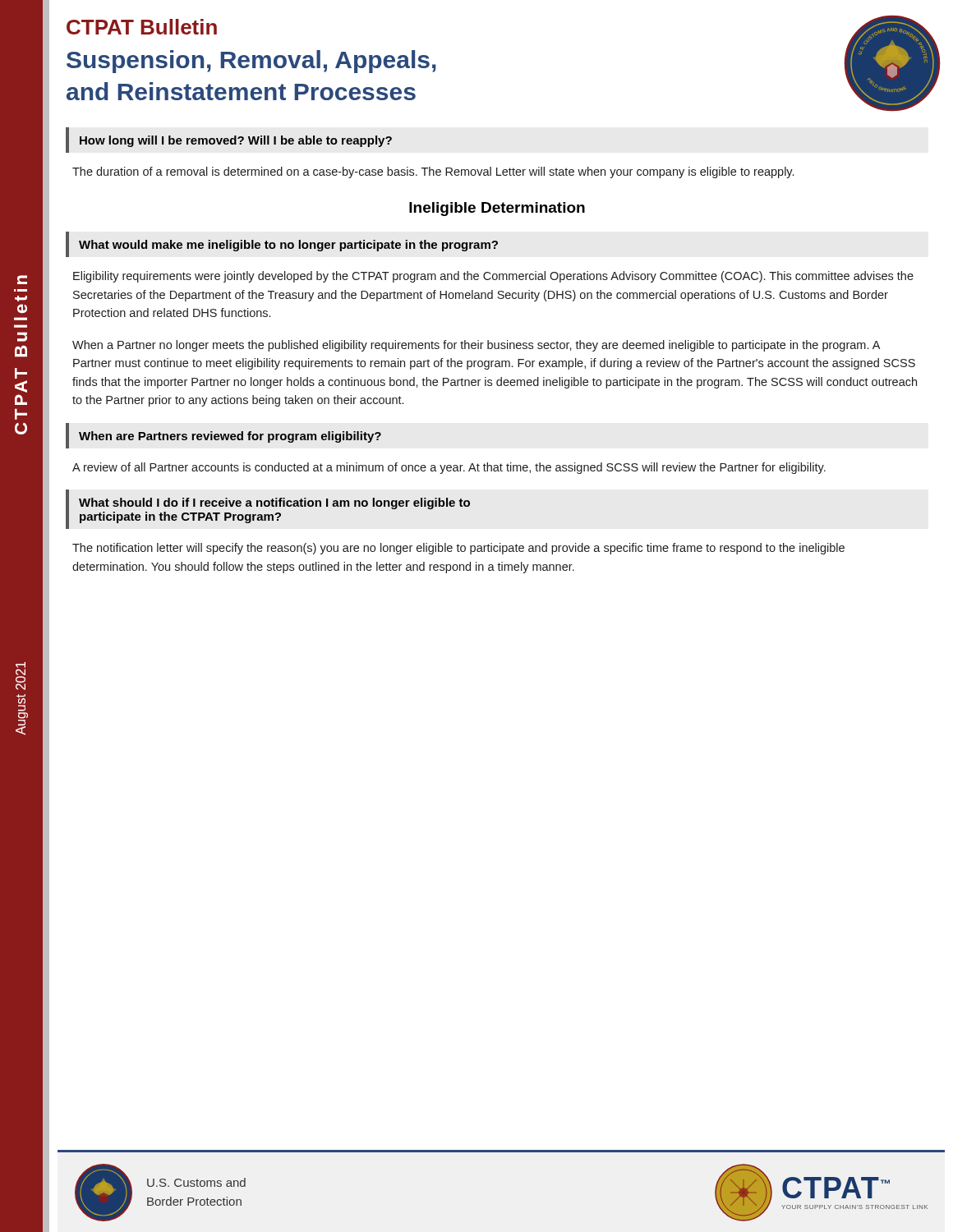This screenshot has width=953, height=1232.
Task: Click on the block starting "A review of all Partner"
Action: coord(449,467)
